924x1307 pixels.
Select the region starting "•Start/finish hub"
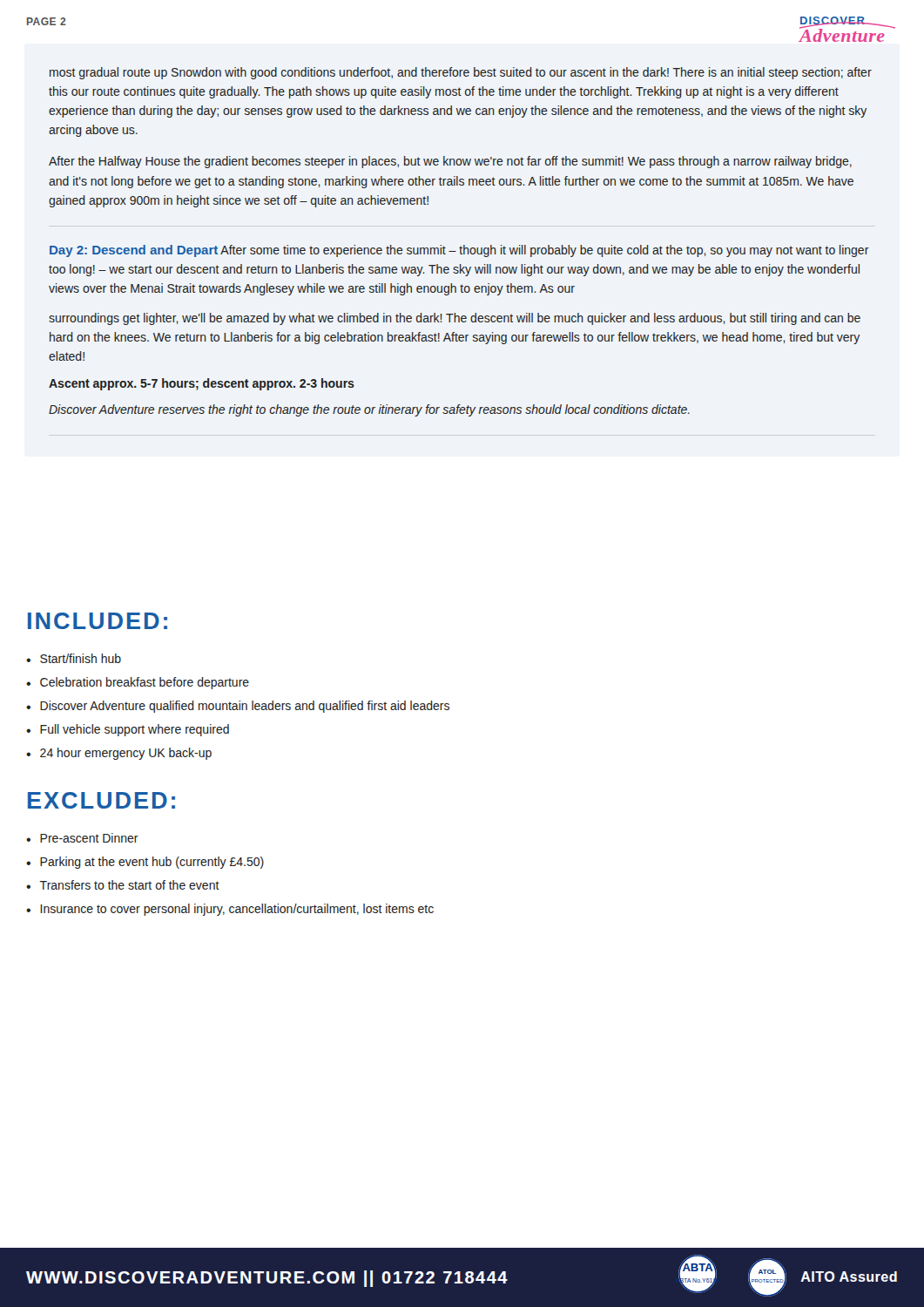point(74,660)
